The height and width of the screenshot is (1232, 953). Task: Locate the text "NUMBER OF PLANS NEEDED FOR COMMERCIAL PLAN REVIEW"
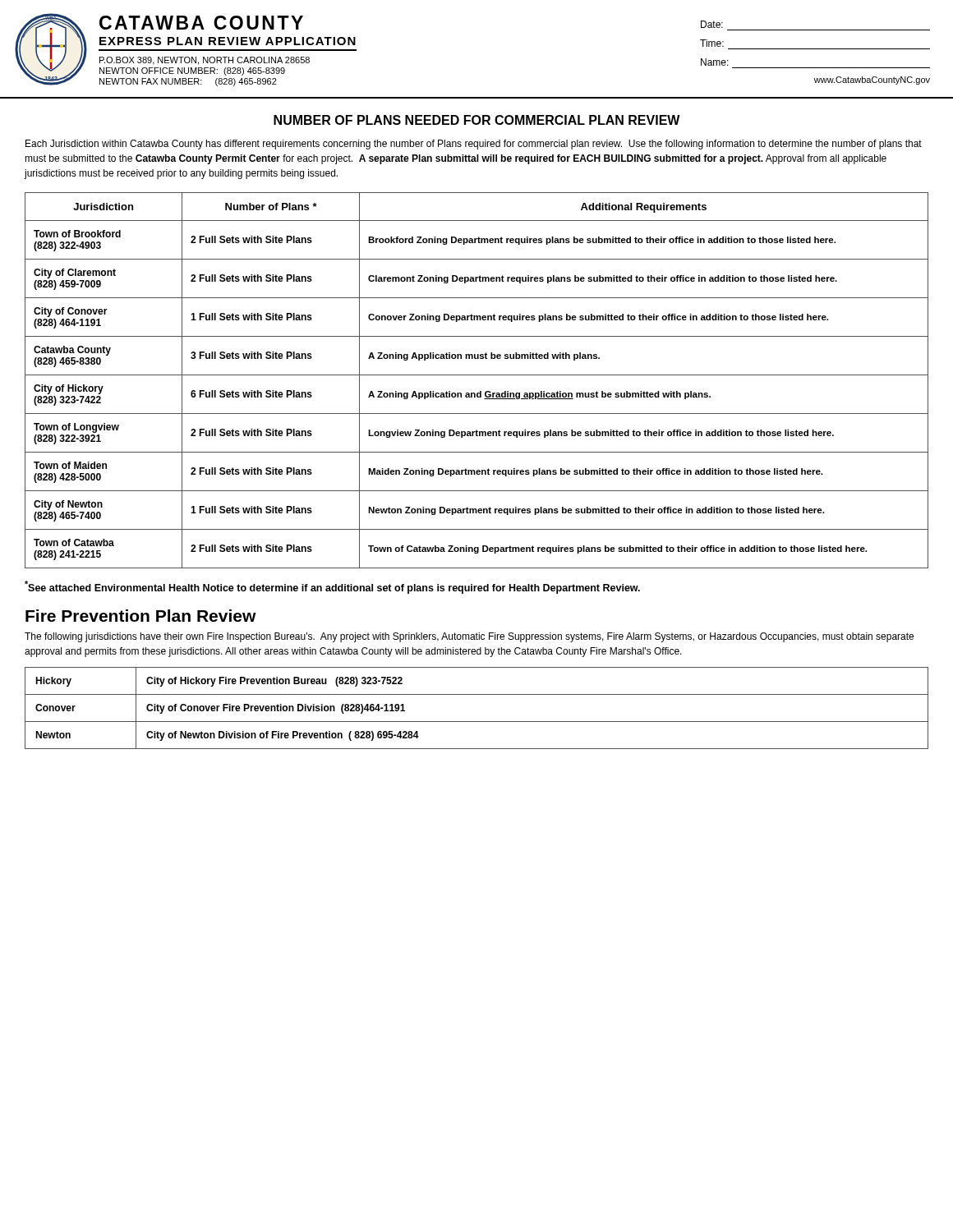pos(476,120)
